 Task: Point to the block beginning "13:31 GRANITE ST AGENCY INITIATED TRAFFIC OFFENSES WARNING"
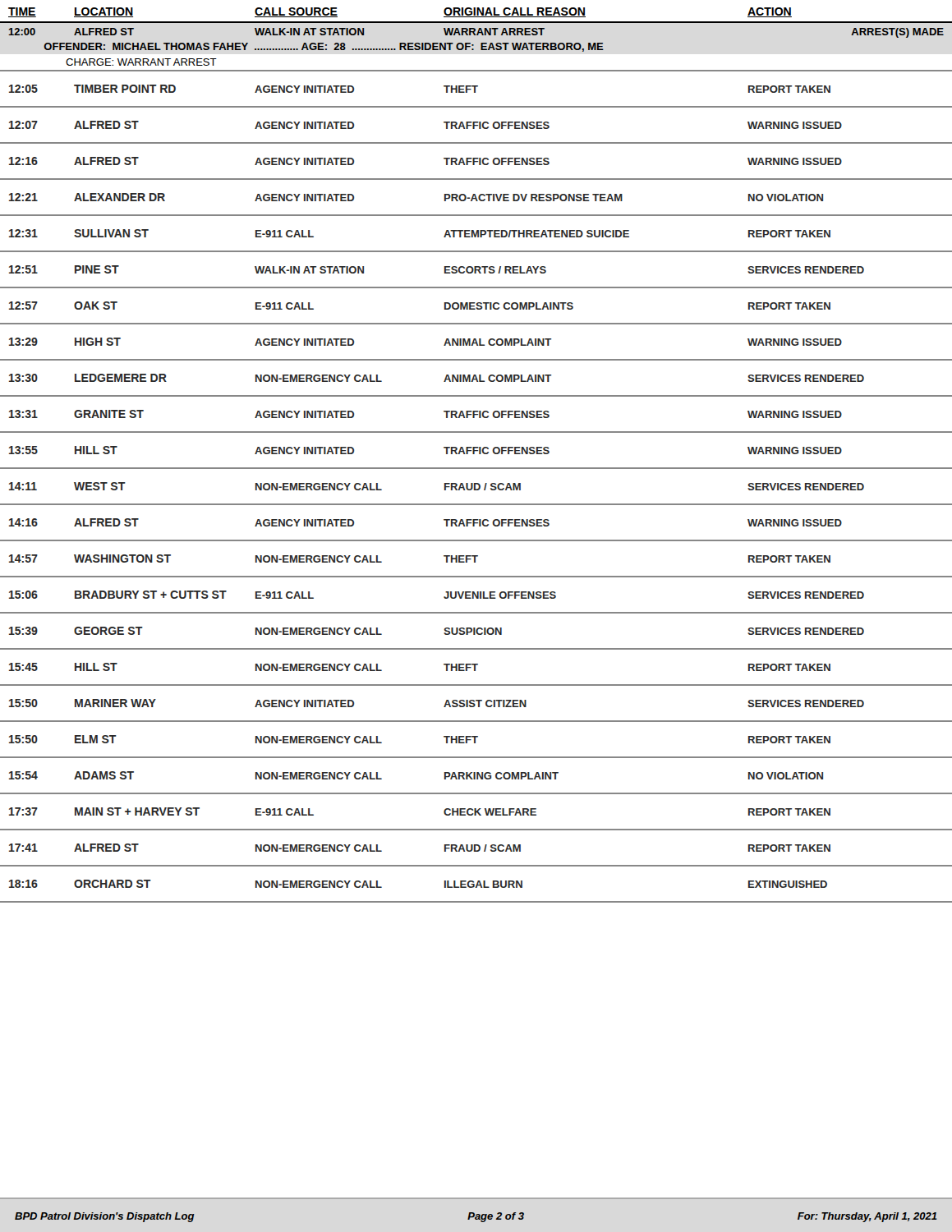coord(460,414)
